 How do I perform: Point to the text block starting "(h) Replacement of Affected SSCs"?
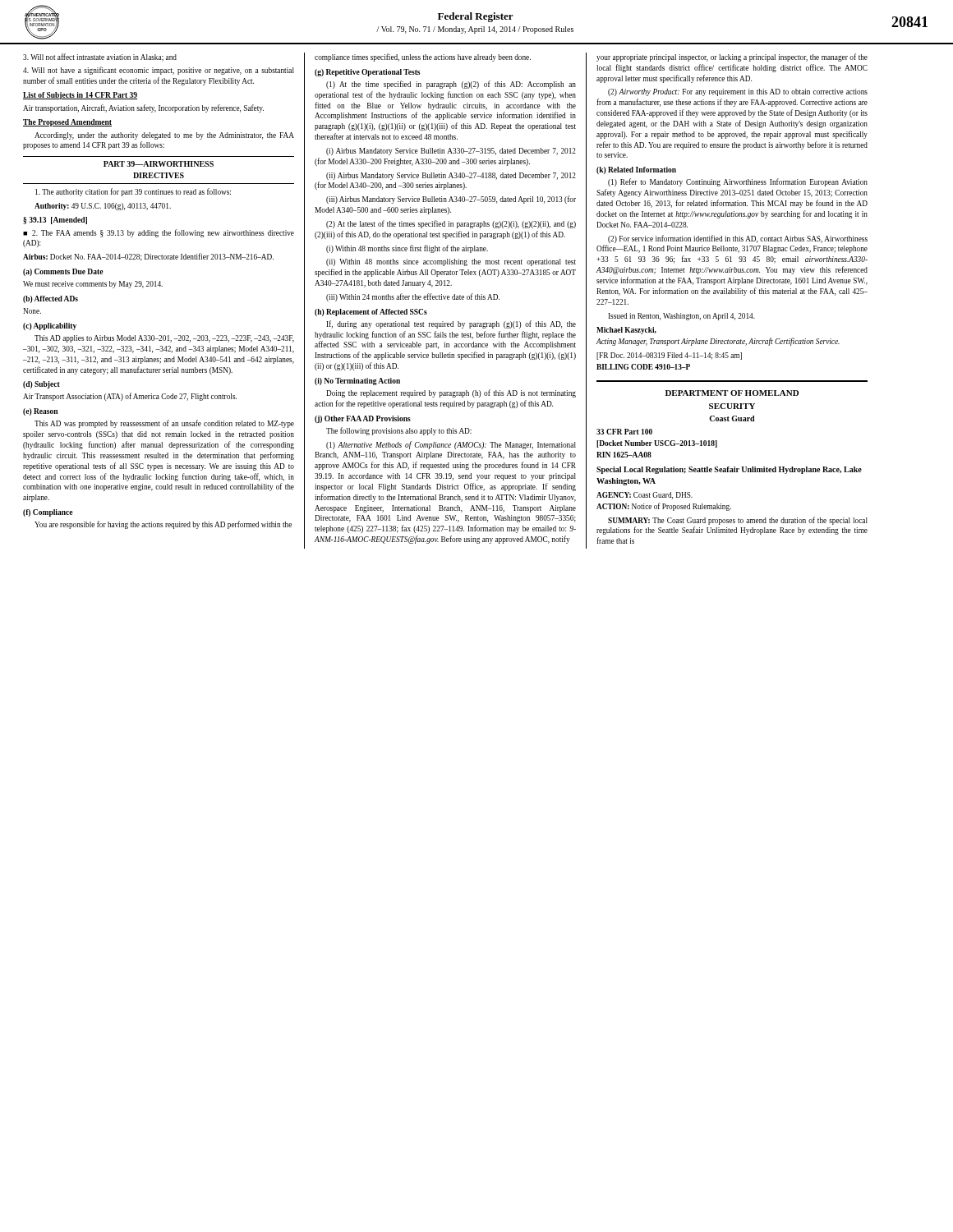click(x=371, y=312)
